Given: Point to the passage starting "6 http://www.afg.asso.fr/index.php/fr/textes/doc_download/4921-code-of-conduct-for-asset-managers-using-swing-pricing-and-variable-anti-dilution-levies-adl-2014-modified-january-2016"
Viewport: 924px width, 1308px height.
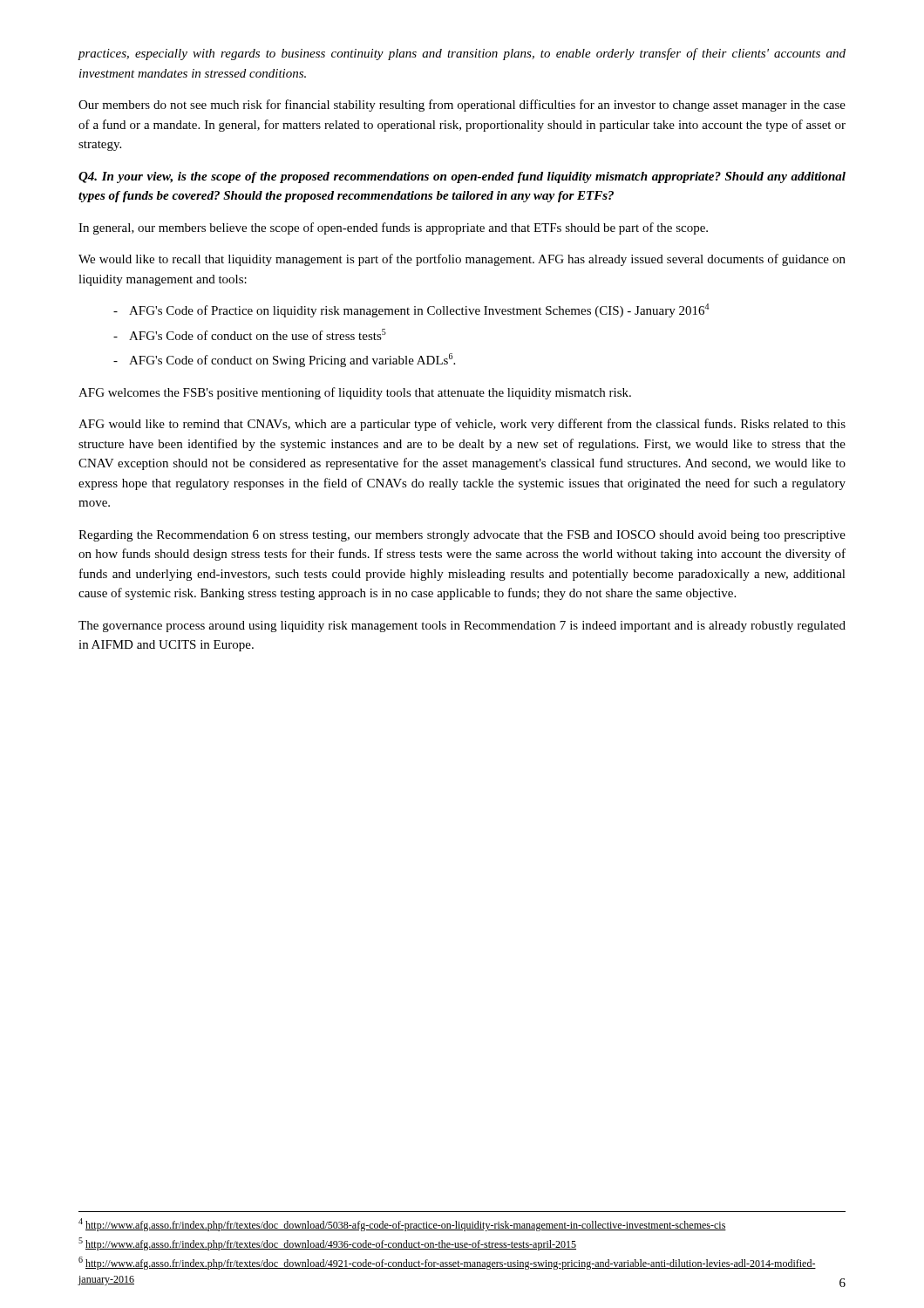Looking at the screenshot, I should [462, 1271].
